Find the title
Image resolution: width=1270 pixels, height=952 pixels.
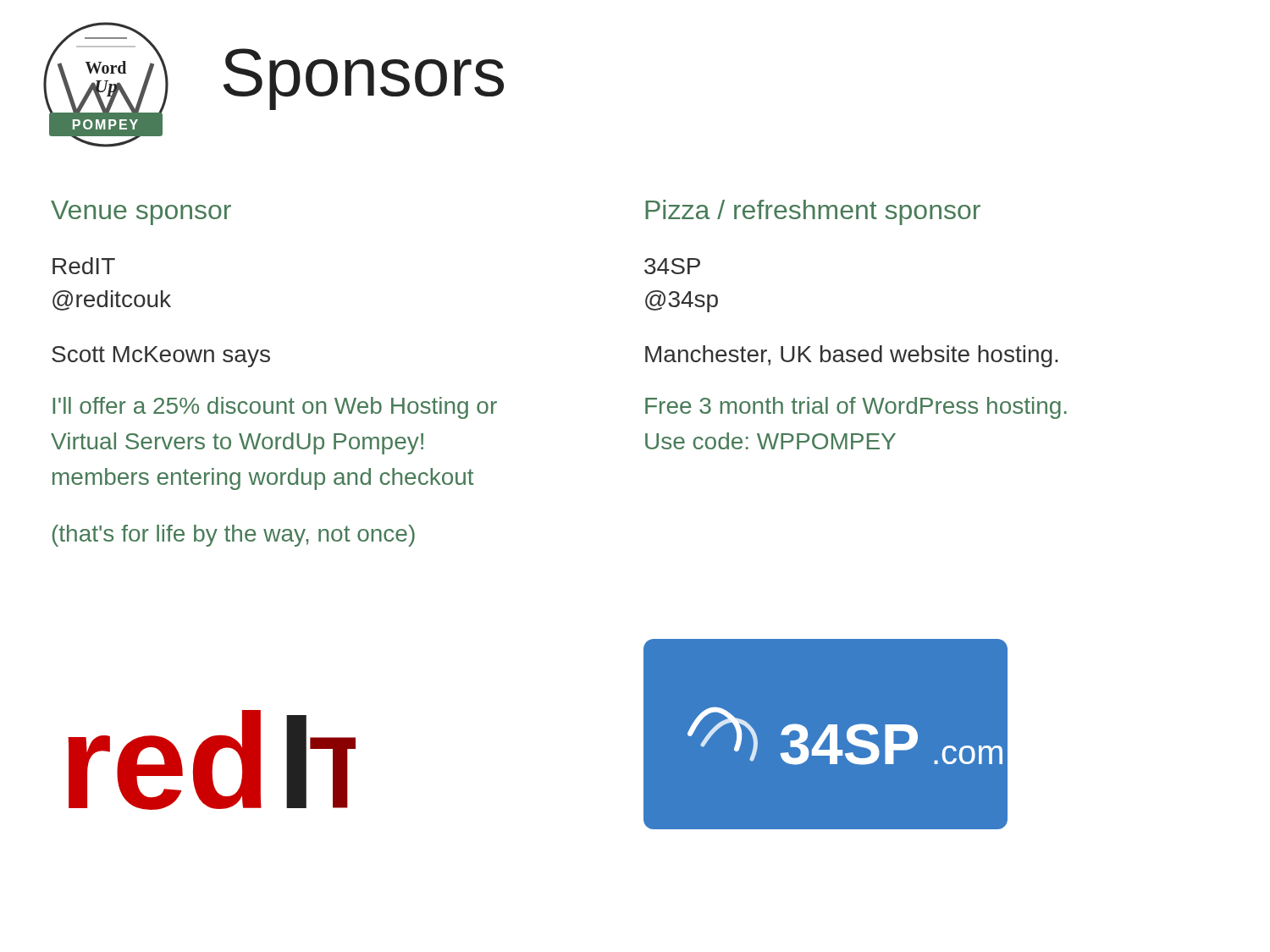coord(363,73)
